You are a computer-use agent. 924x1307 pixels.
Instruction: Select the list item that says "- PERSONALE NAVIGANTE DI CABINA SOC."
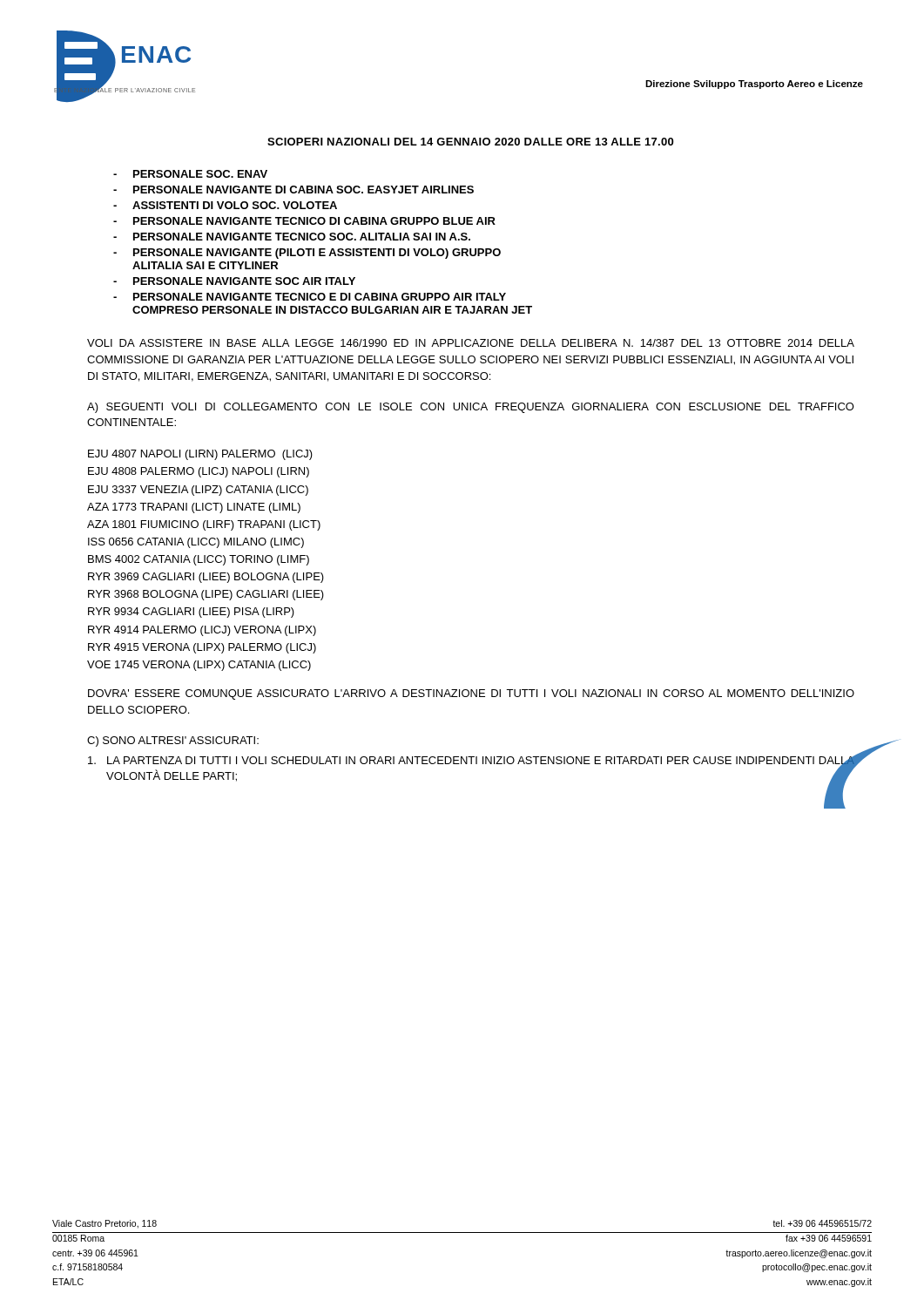pyautogui.click(x=484, y=190)
